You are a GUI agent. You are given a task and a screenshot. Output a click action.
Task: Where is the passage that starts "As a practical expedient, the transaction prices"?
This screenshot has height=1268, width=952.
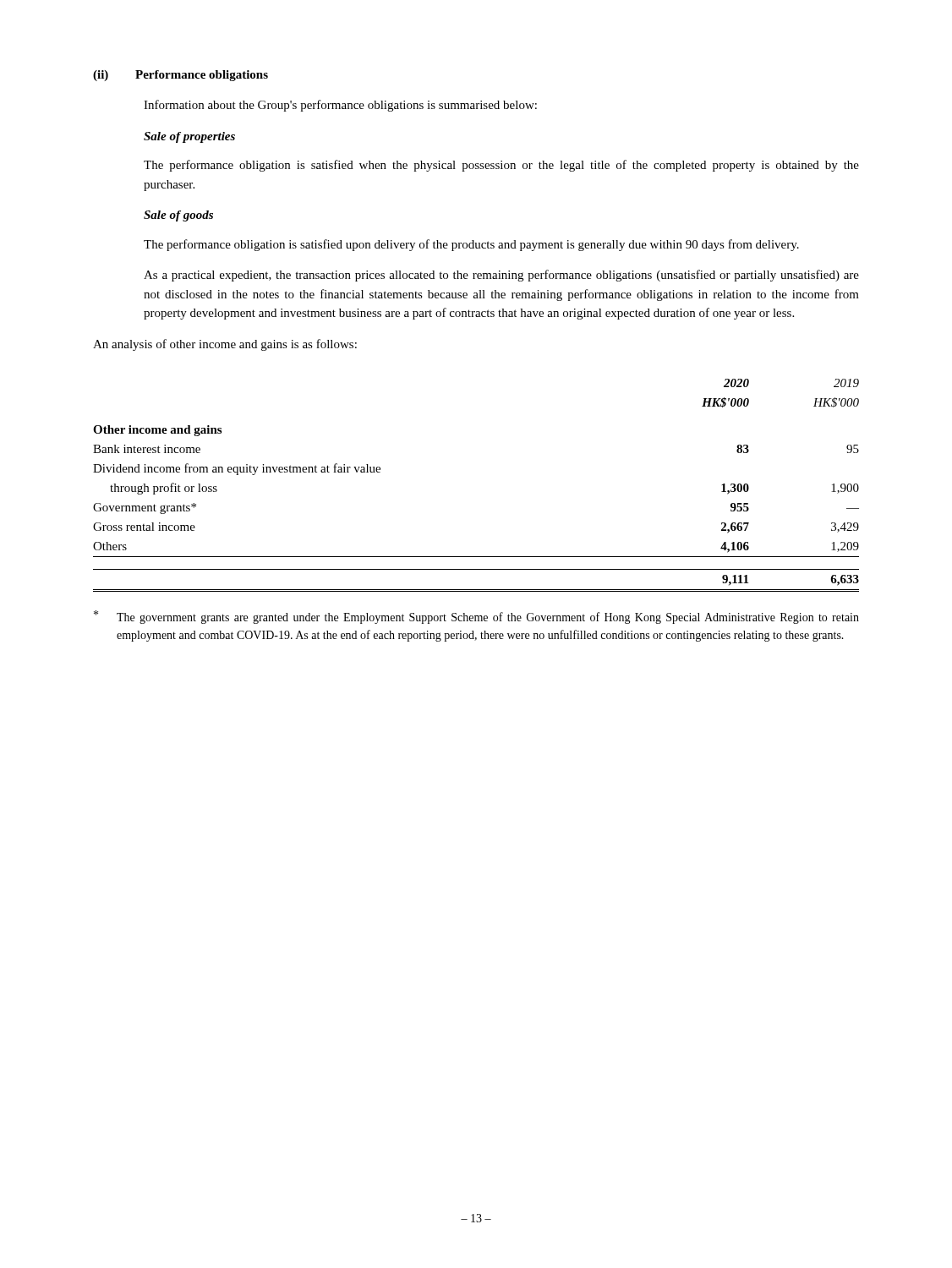[501, 294]
